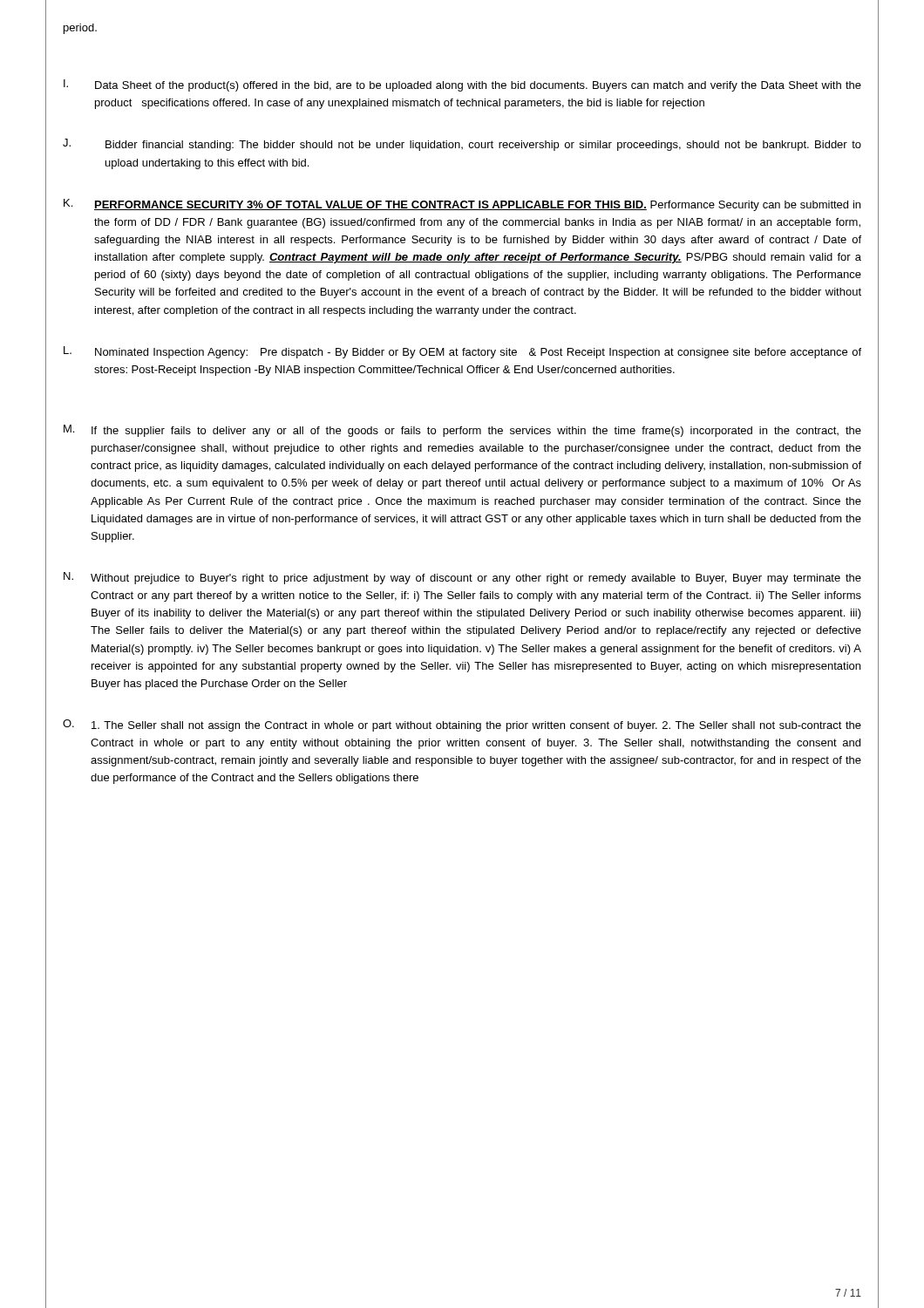The height and width of the screenshot is (1308, 924).
Task: Select the list item containing "I. Data Sheet of the product(s)"
Action: pyautogui.click(x=462, y=94)
